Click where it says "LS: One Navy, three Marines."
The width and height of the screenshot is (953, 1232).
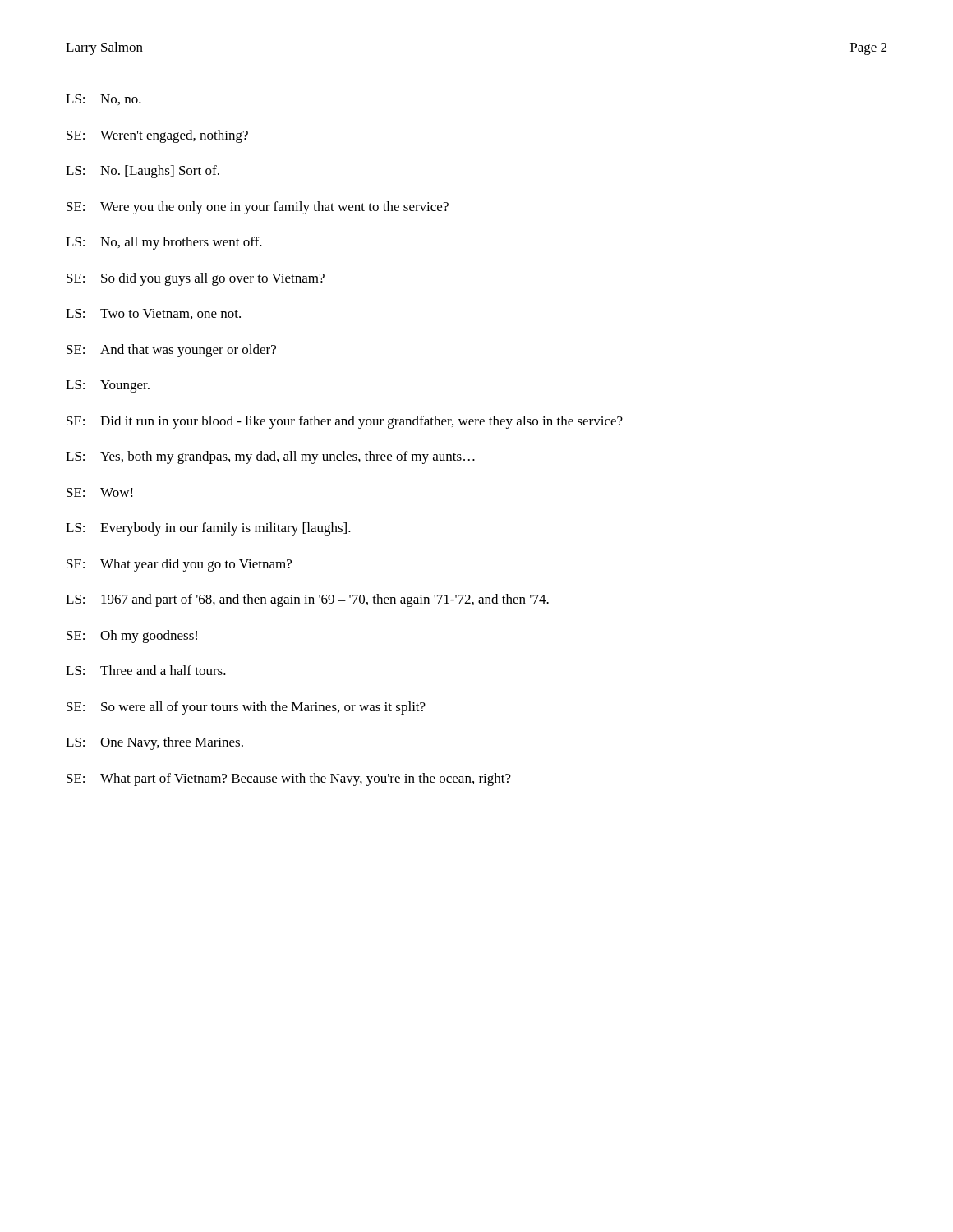154,743
